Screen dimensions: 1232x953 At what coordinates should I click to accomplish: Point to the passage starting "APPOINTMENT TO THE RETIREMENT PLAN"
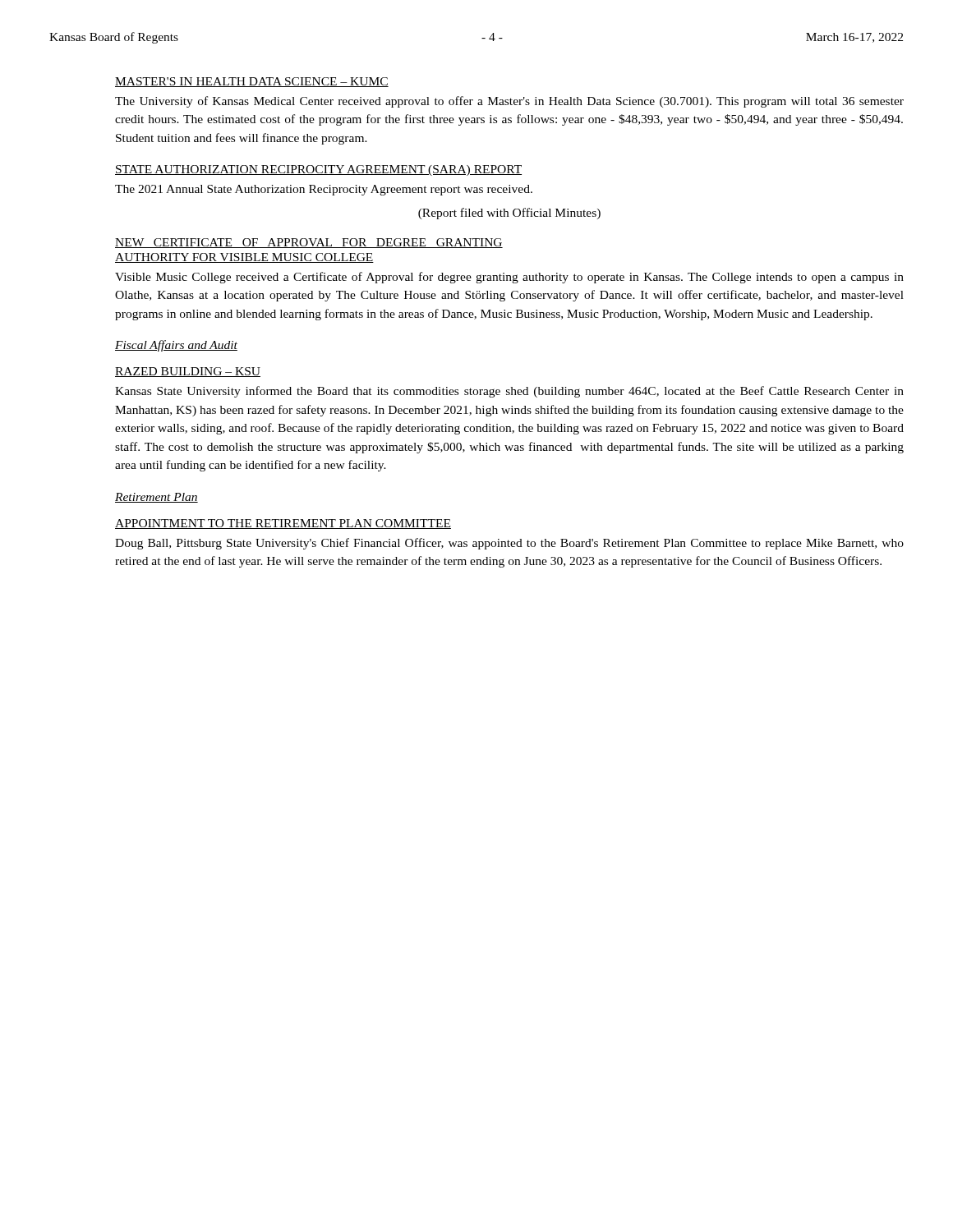pyautogui.click(x=283, y=522)
